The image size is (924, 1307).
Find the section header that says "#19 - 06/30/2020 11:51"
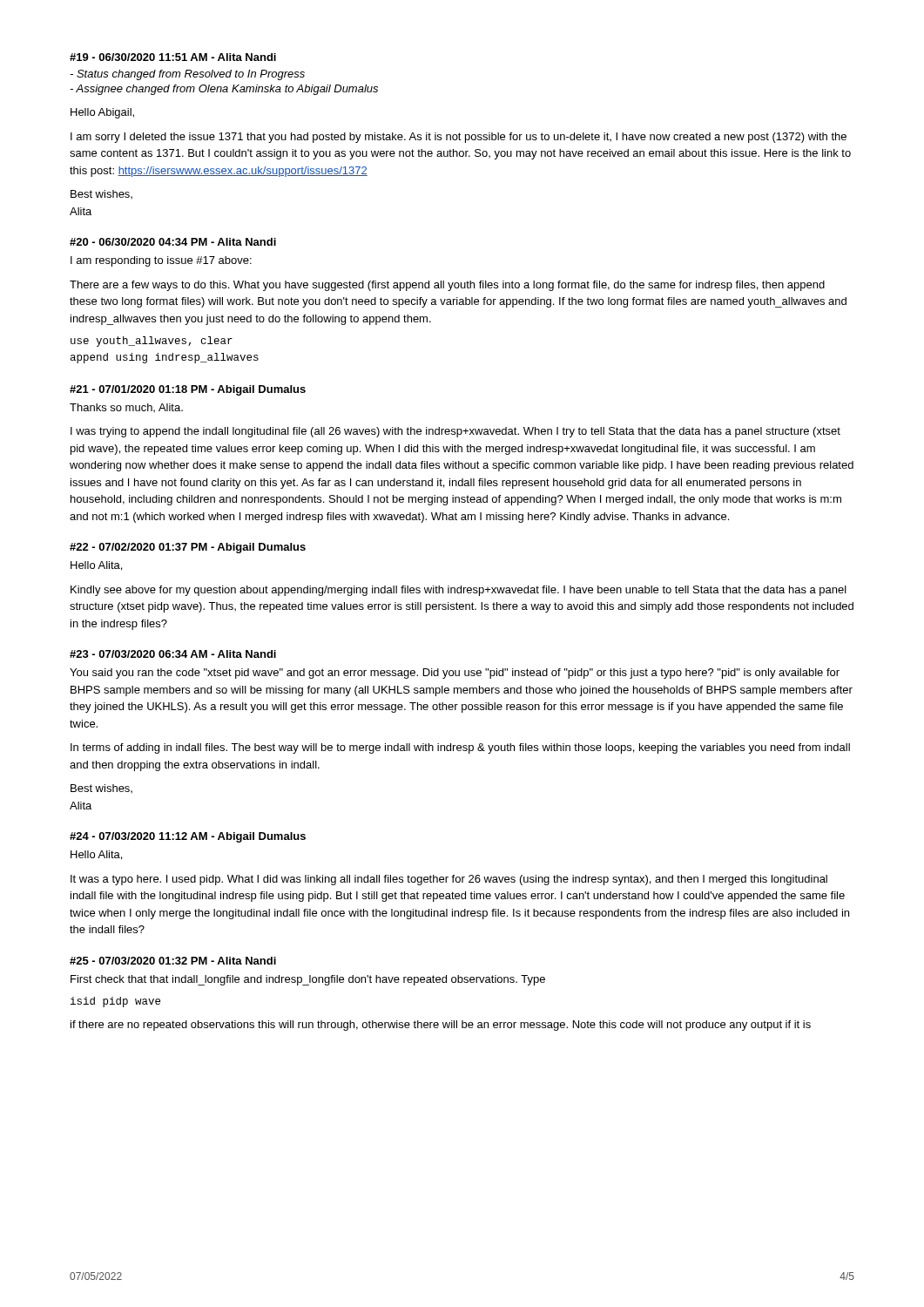pyautogui.click(x=173, y=57)
